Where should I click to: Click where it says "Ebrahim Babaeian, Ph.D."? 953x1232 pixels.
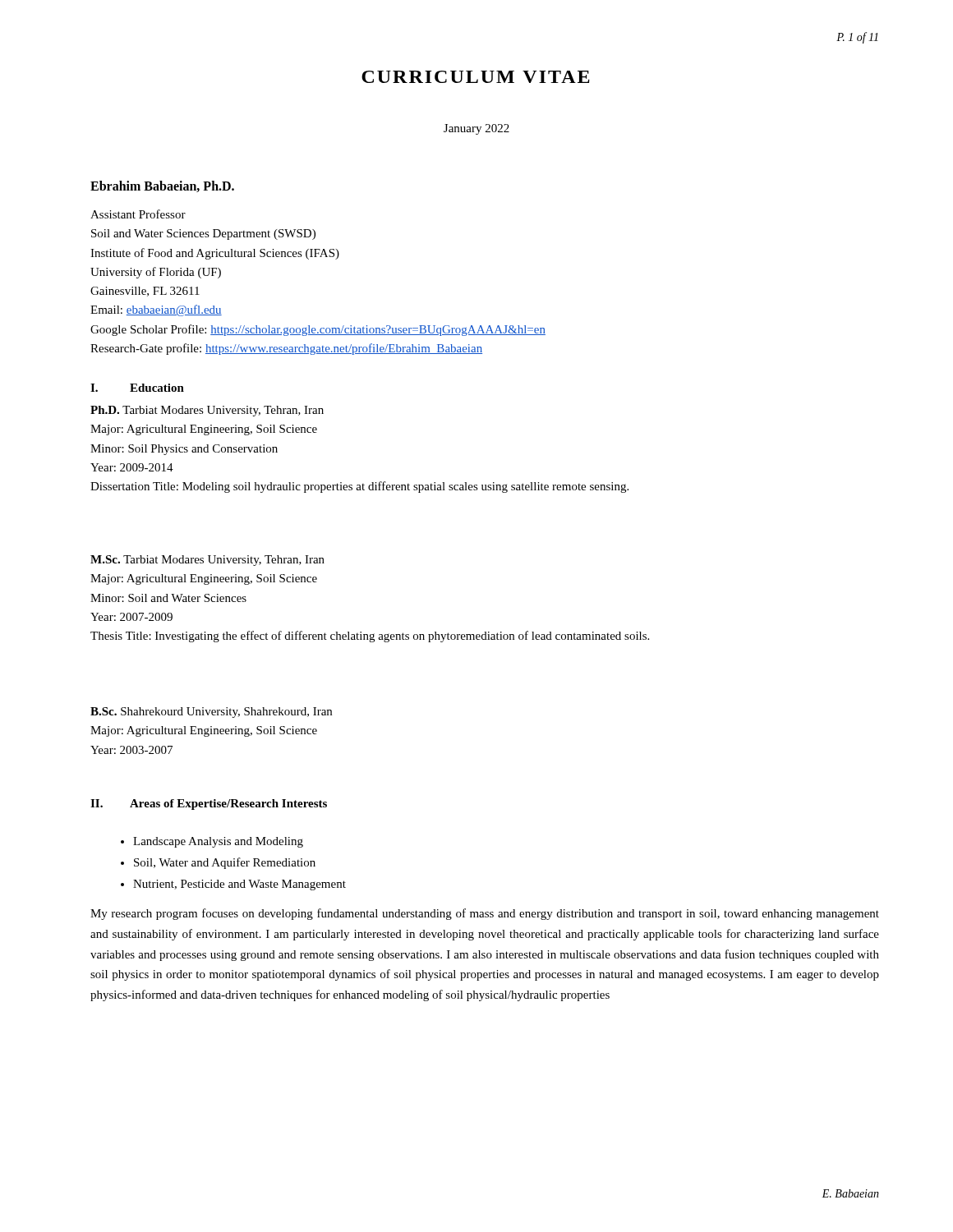point(162,186)
